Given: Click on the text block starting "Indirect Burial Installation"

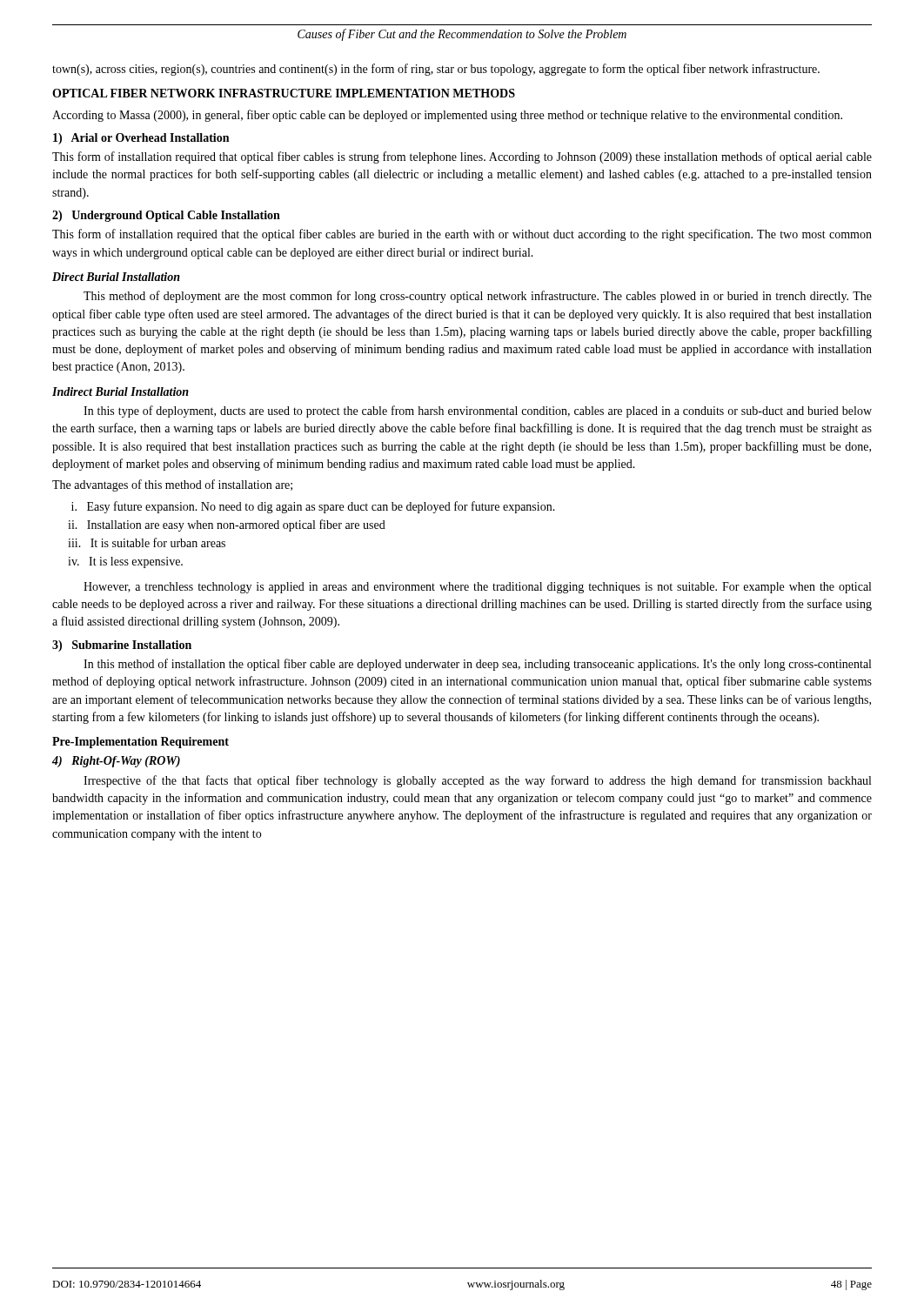Looking at the screenshot, I should tap(121, 392).
